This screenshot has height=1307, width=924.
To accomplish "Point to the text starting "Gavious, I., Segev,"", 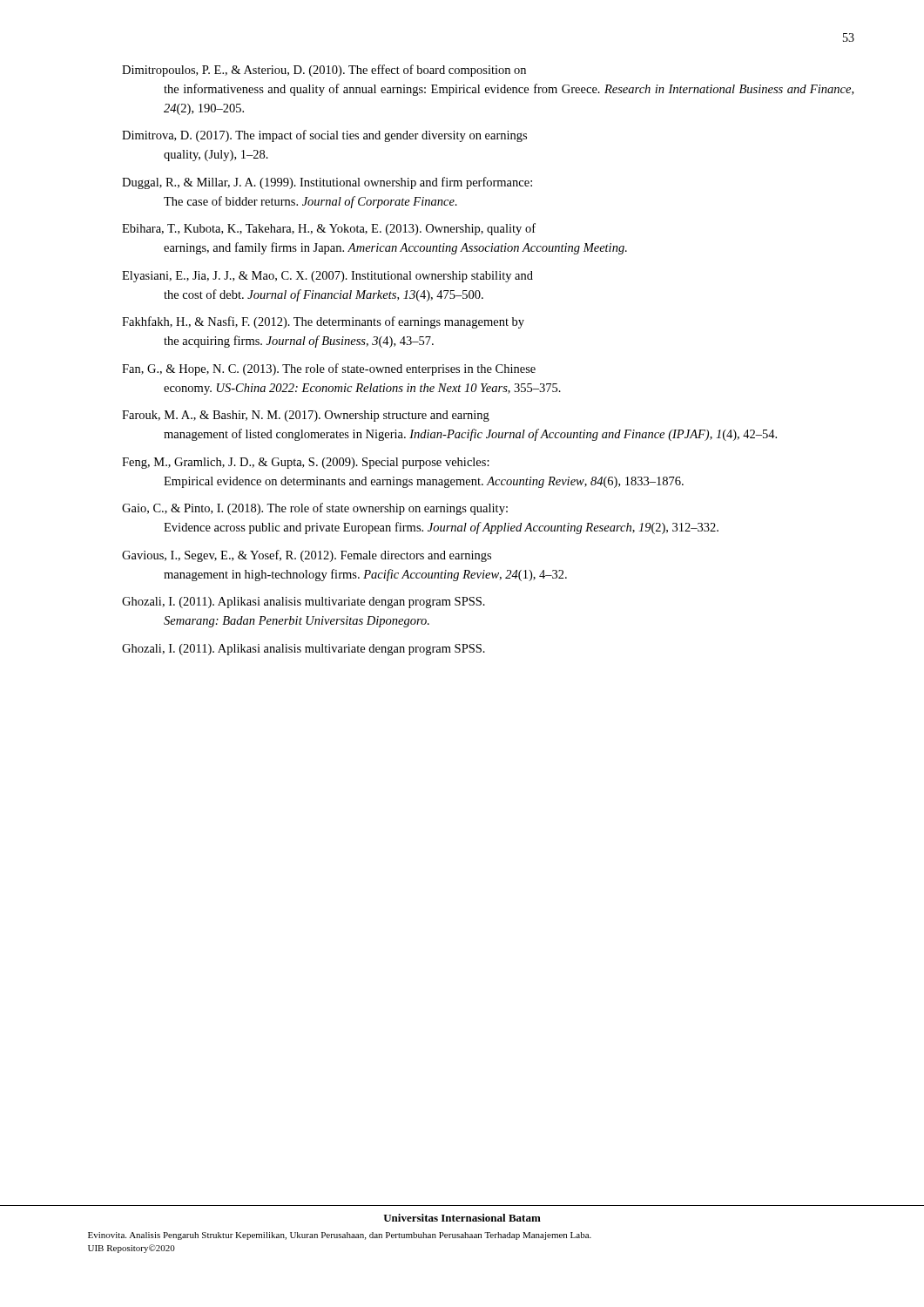I will [x=488, y=566].
